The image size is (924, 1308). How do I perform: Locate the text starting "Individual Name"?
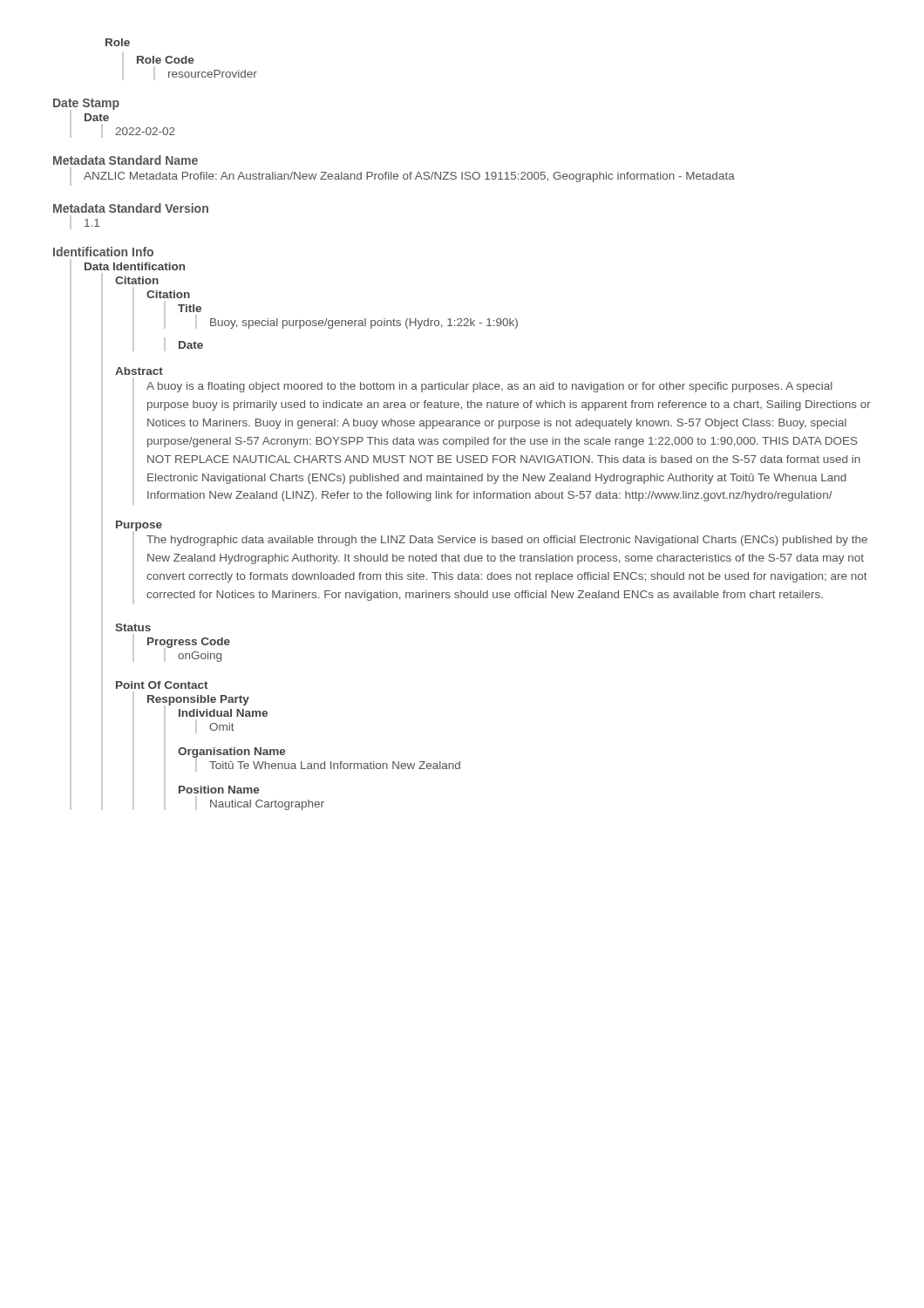pos(223,713)
